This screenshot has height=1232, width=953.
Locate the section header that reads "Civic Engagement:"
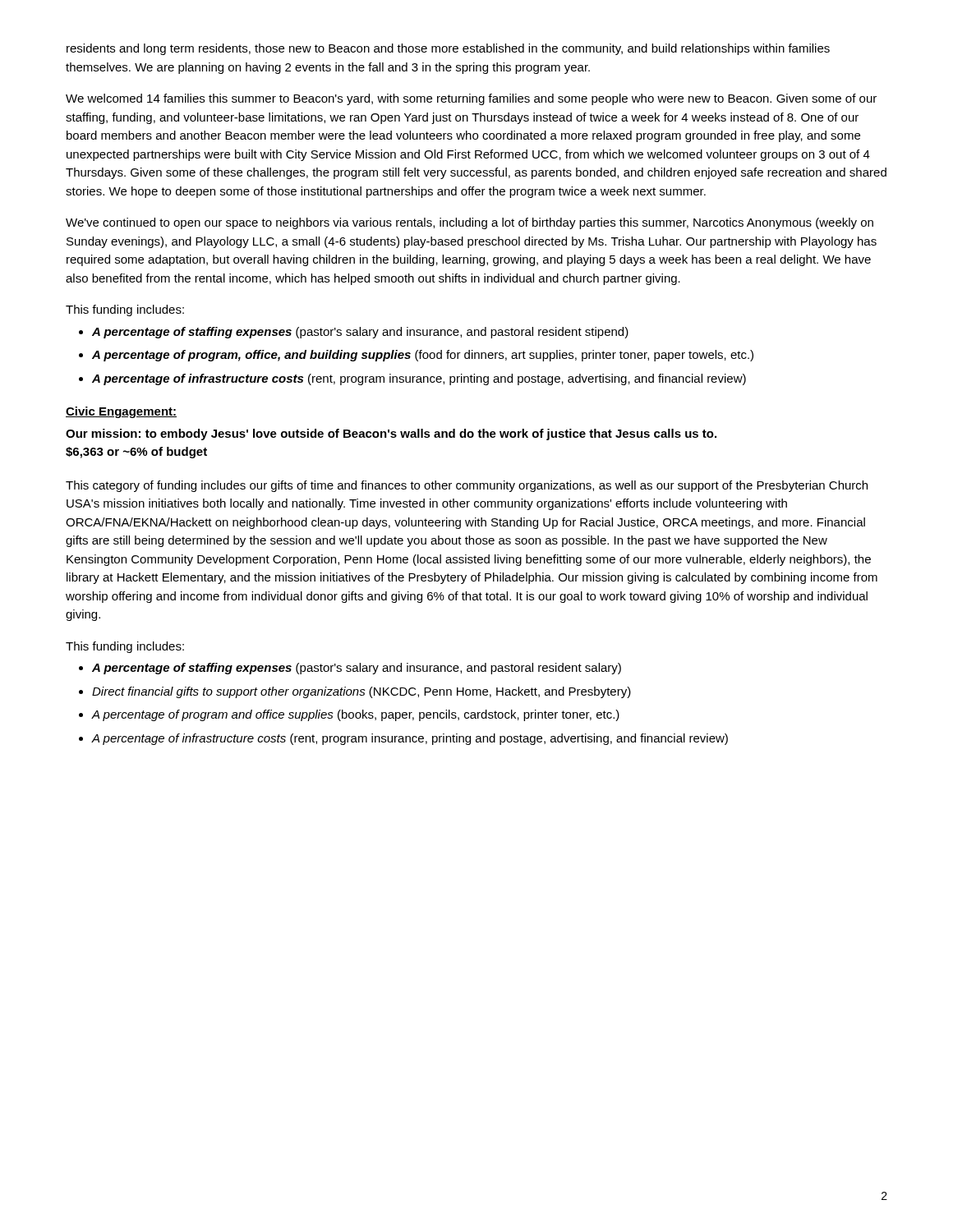coord(121,412)
